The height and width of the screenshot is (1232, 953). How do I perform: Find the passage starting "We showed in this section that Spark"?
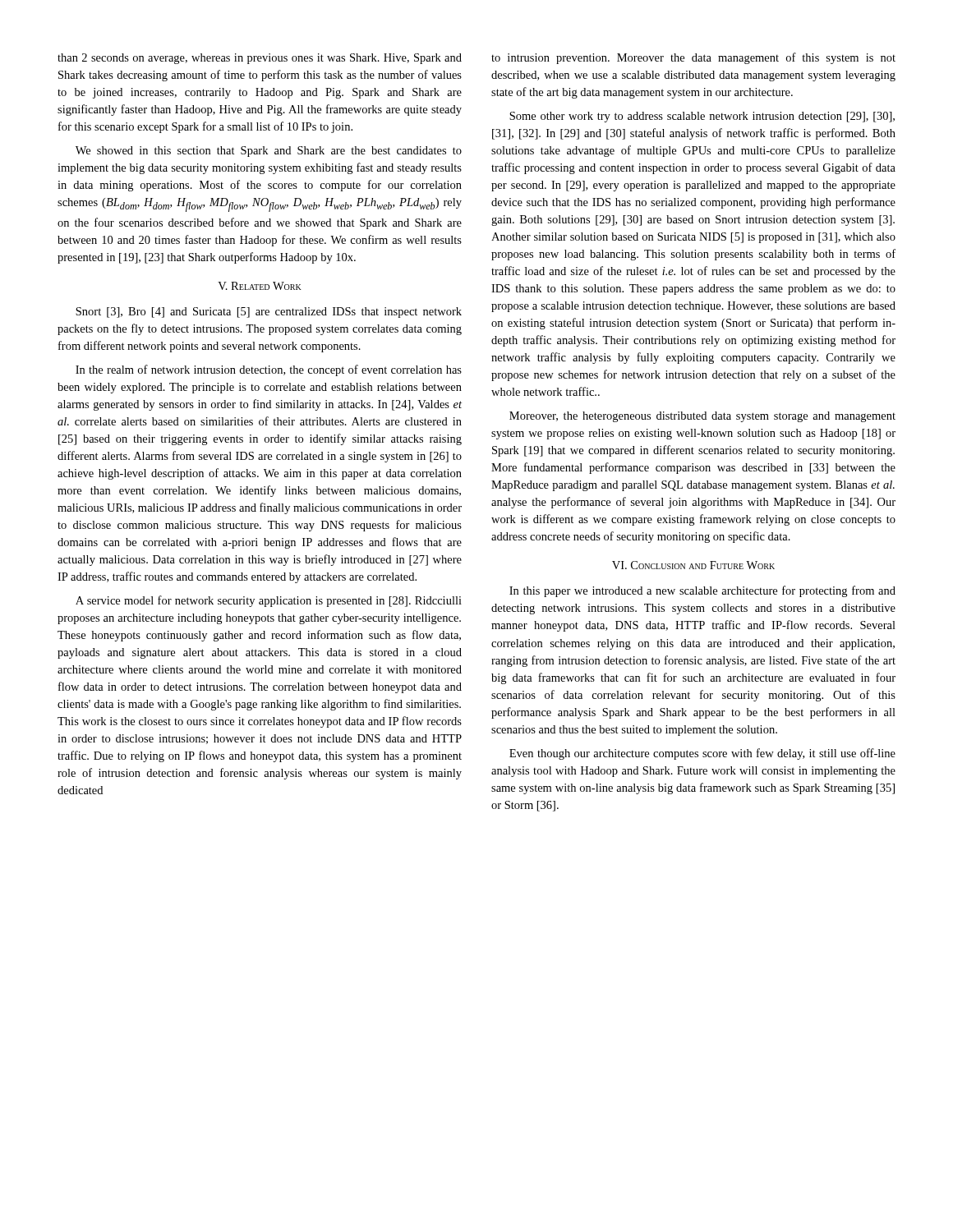coord(260,204)
